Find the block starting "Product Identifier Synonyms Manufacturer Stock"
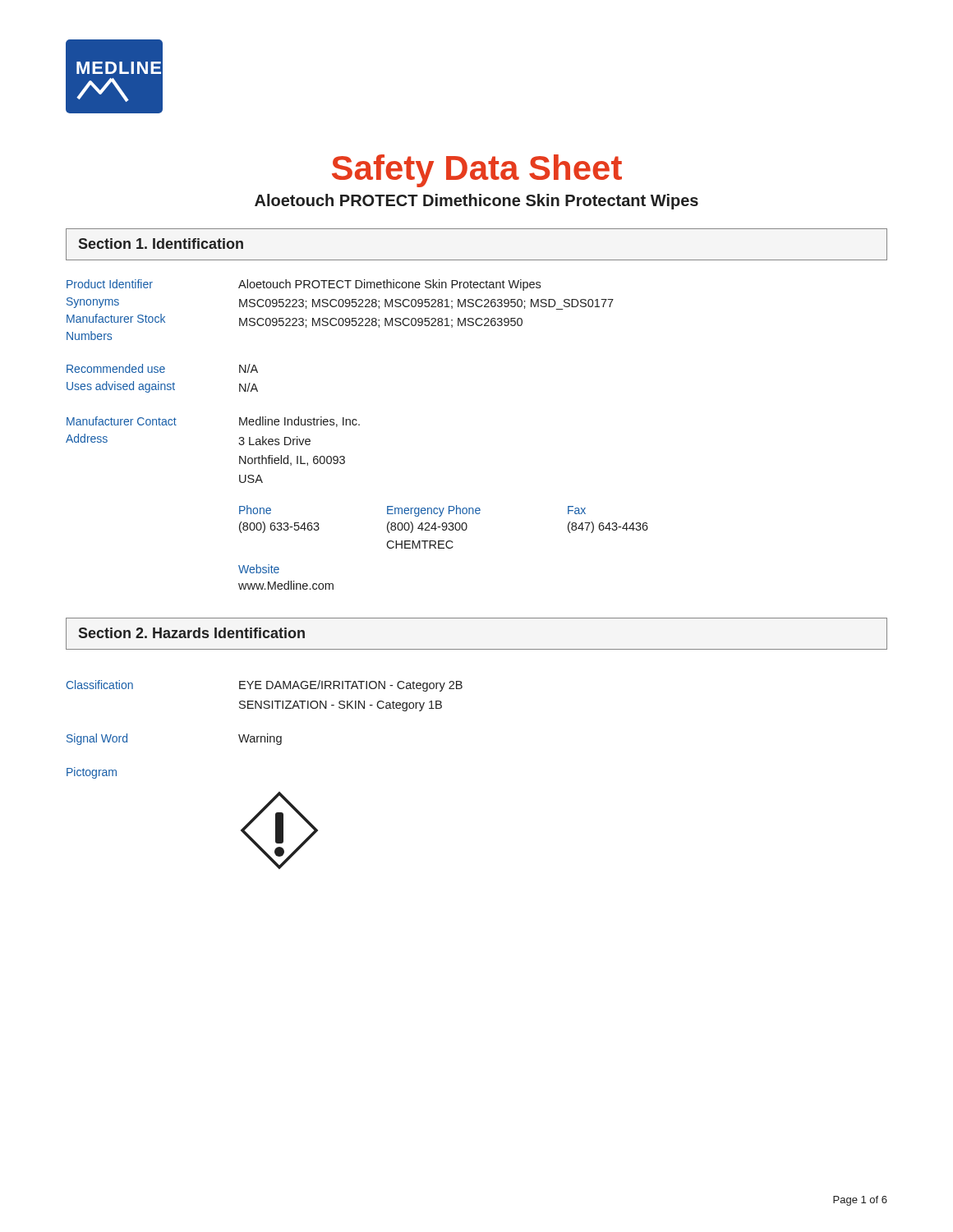 point(476,310)
